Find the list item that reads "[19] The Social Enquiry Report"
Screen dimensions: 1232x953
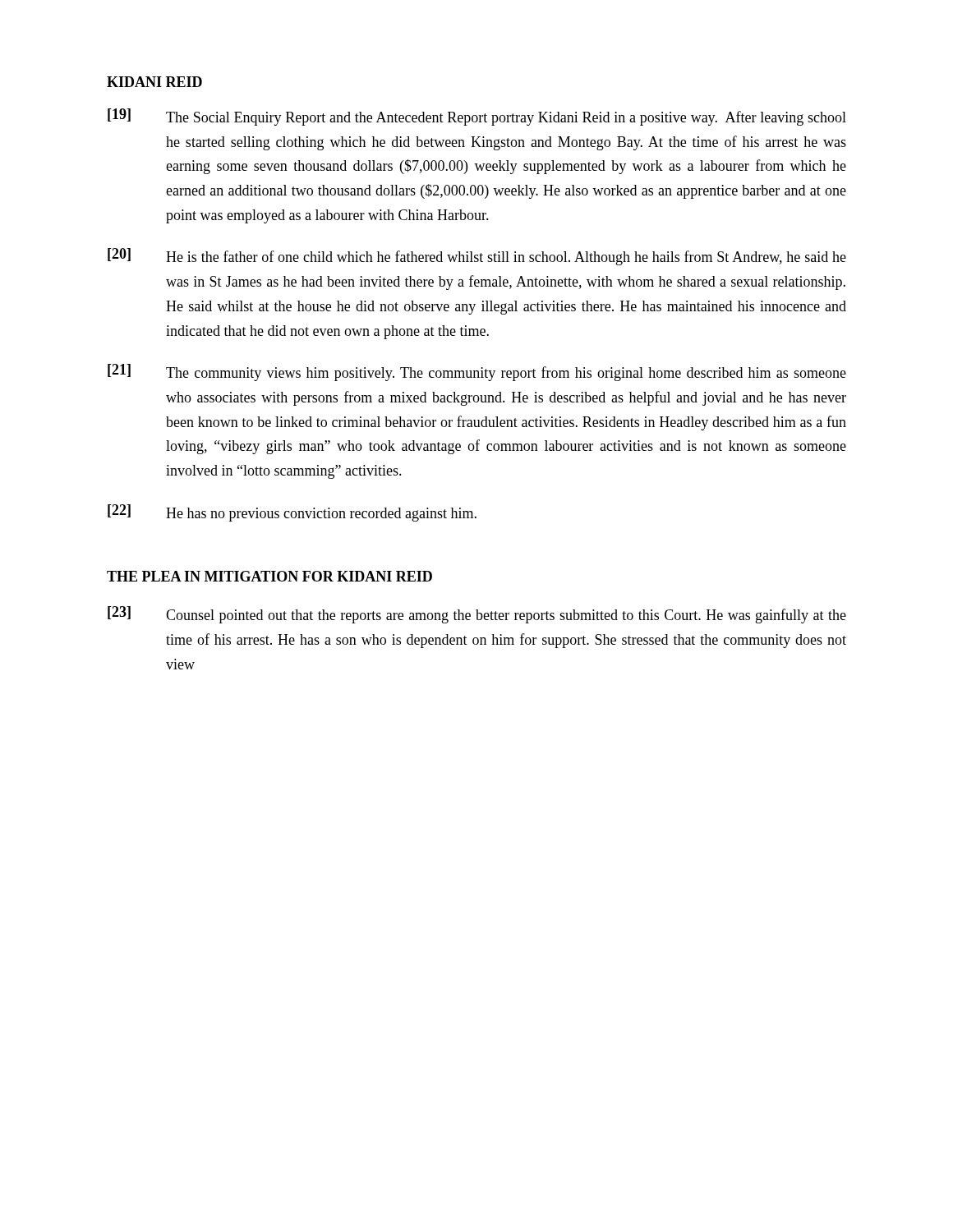pos(476,167)
